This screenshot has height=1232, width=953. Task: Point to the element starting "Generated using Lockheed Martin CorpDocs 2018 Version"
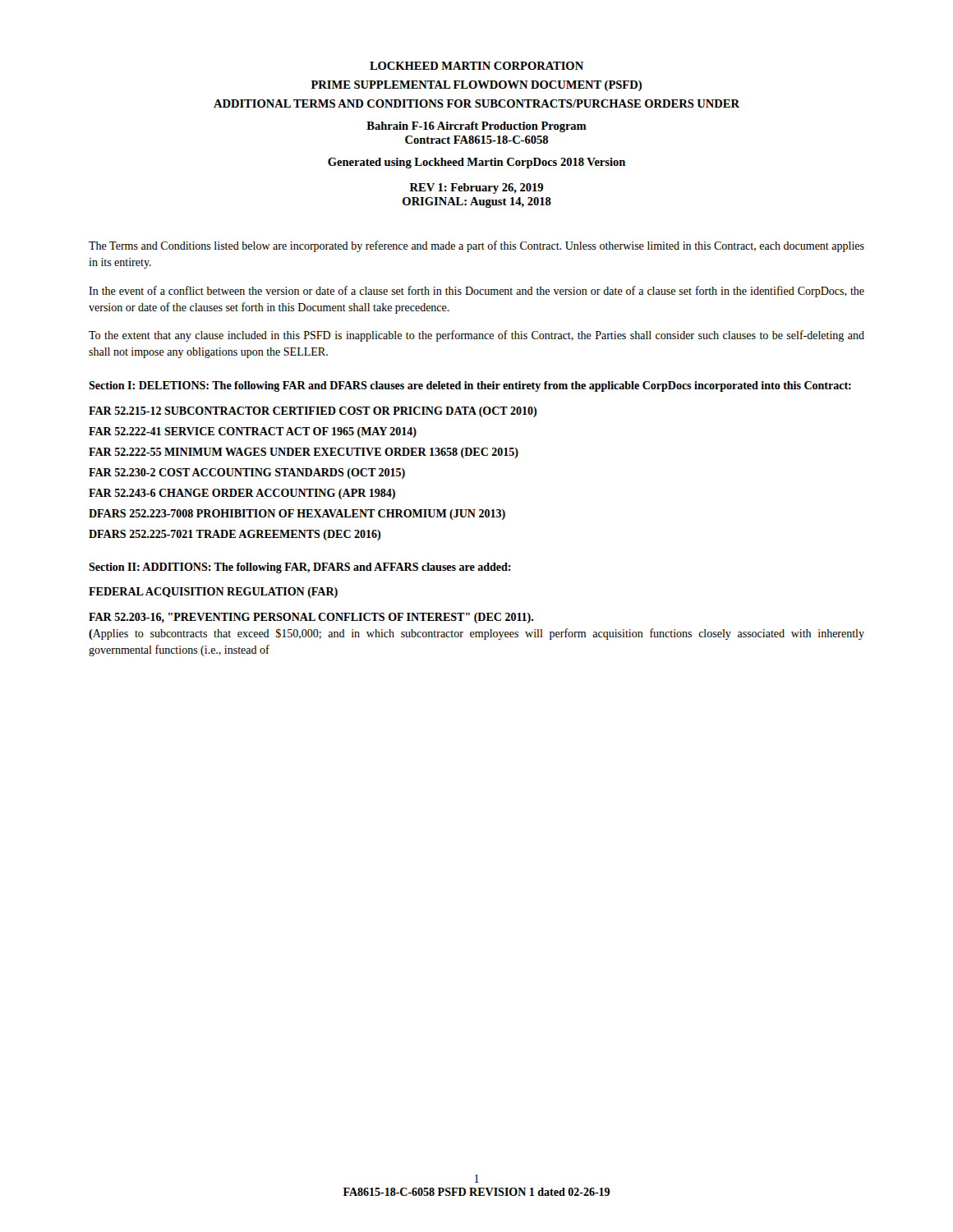[476, 162]
